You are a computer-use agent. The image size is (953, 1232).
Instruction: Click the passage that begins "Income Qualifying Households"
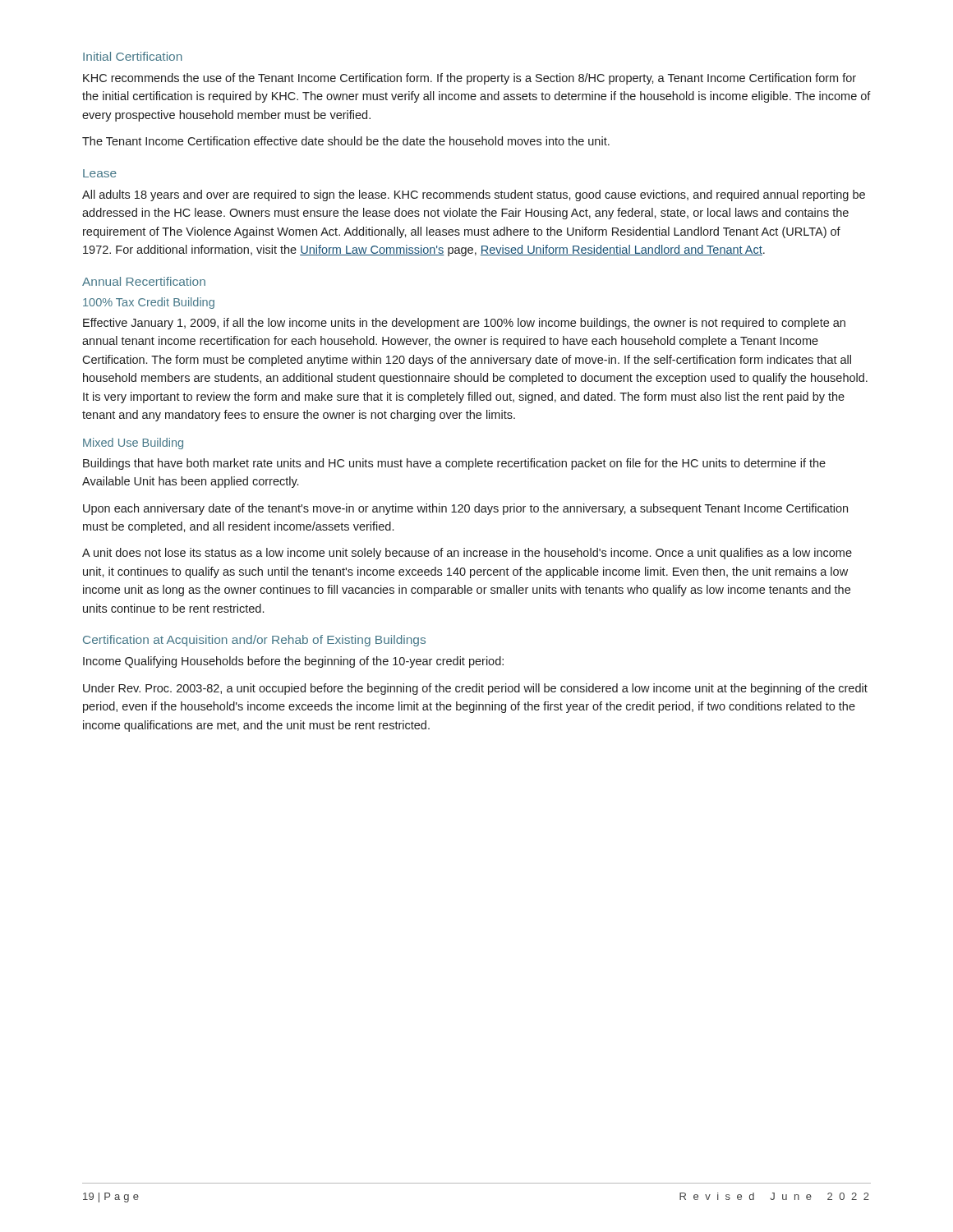tap(293, 661)
